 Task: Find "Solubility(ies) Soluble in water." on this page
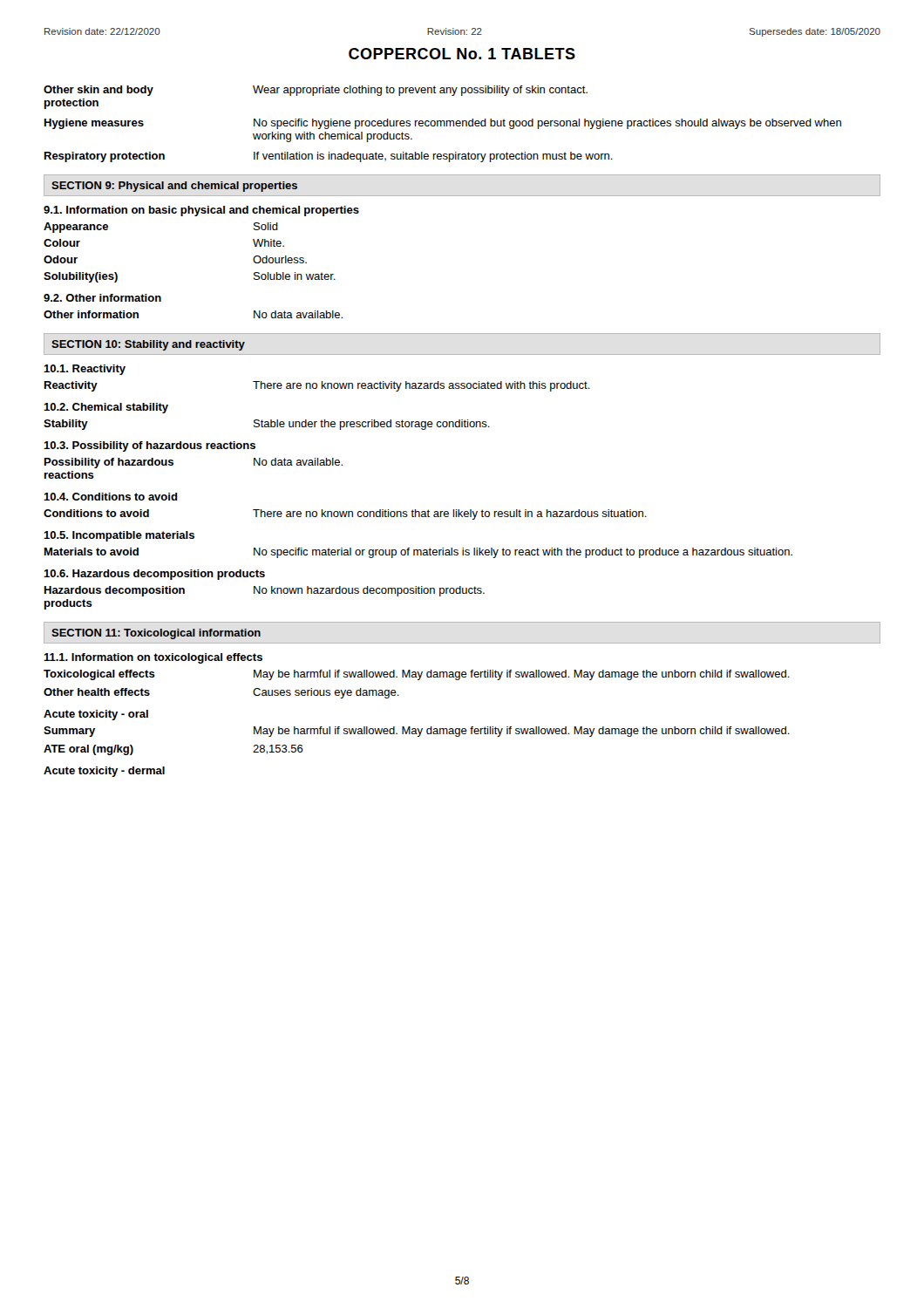[80, 277]
